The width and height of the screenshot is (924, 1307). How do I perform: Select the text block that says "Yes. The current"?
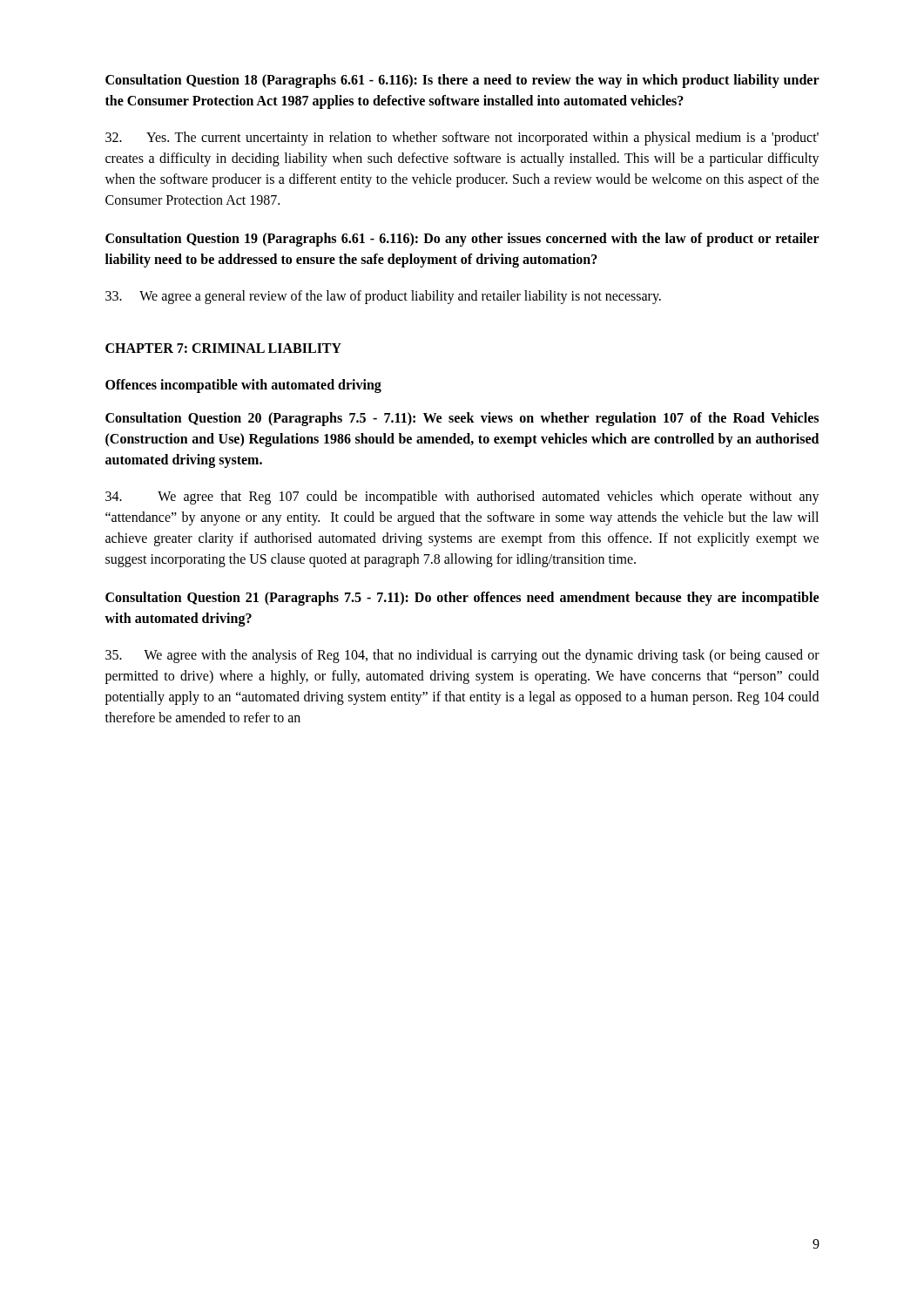pyautogui.click(x=462, y=169)
